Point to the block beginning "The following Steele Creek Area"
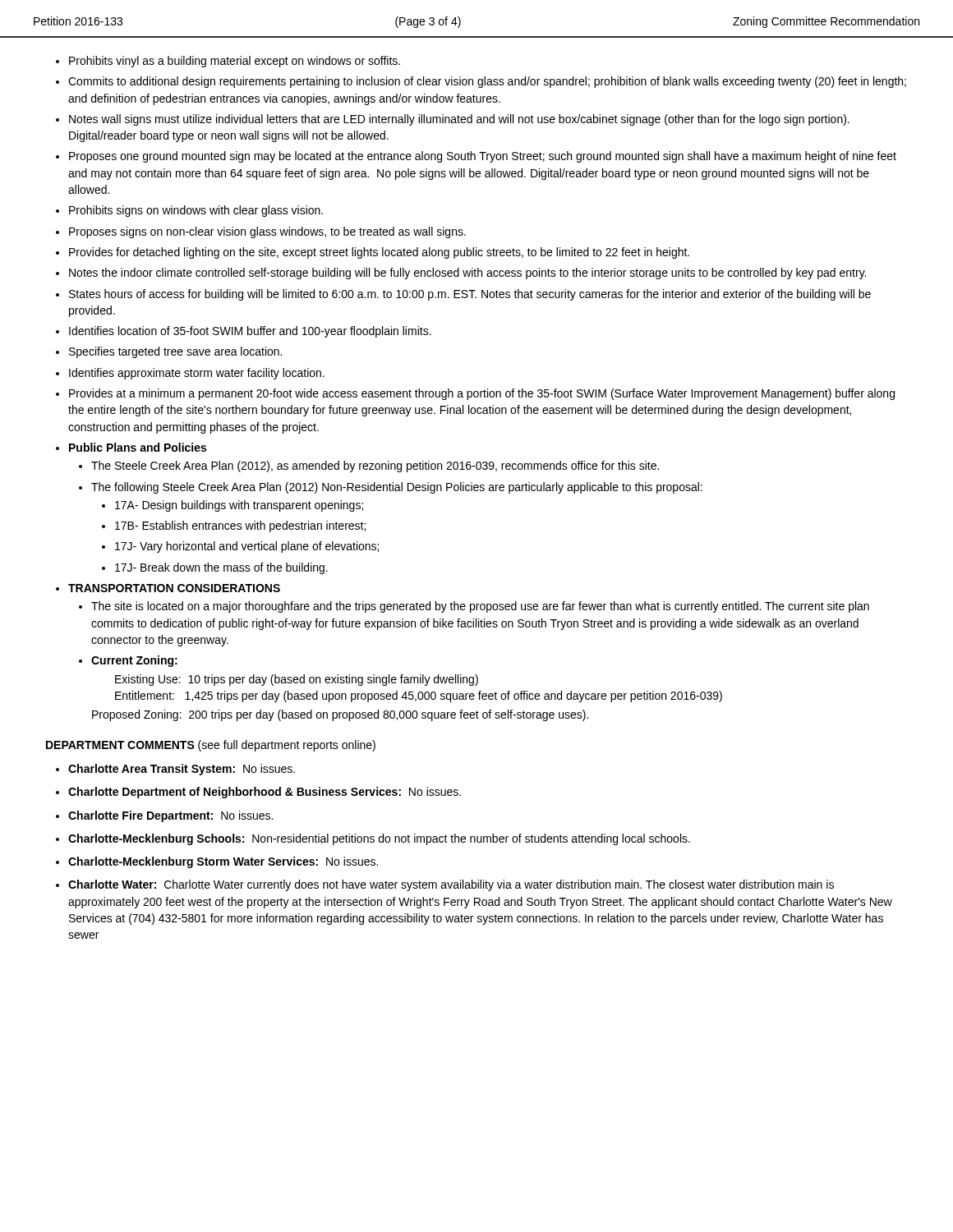 click(x=397, y=488)
